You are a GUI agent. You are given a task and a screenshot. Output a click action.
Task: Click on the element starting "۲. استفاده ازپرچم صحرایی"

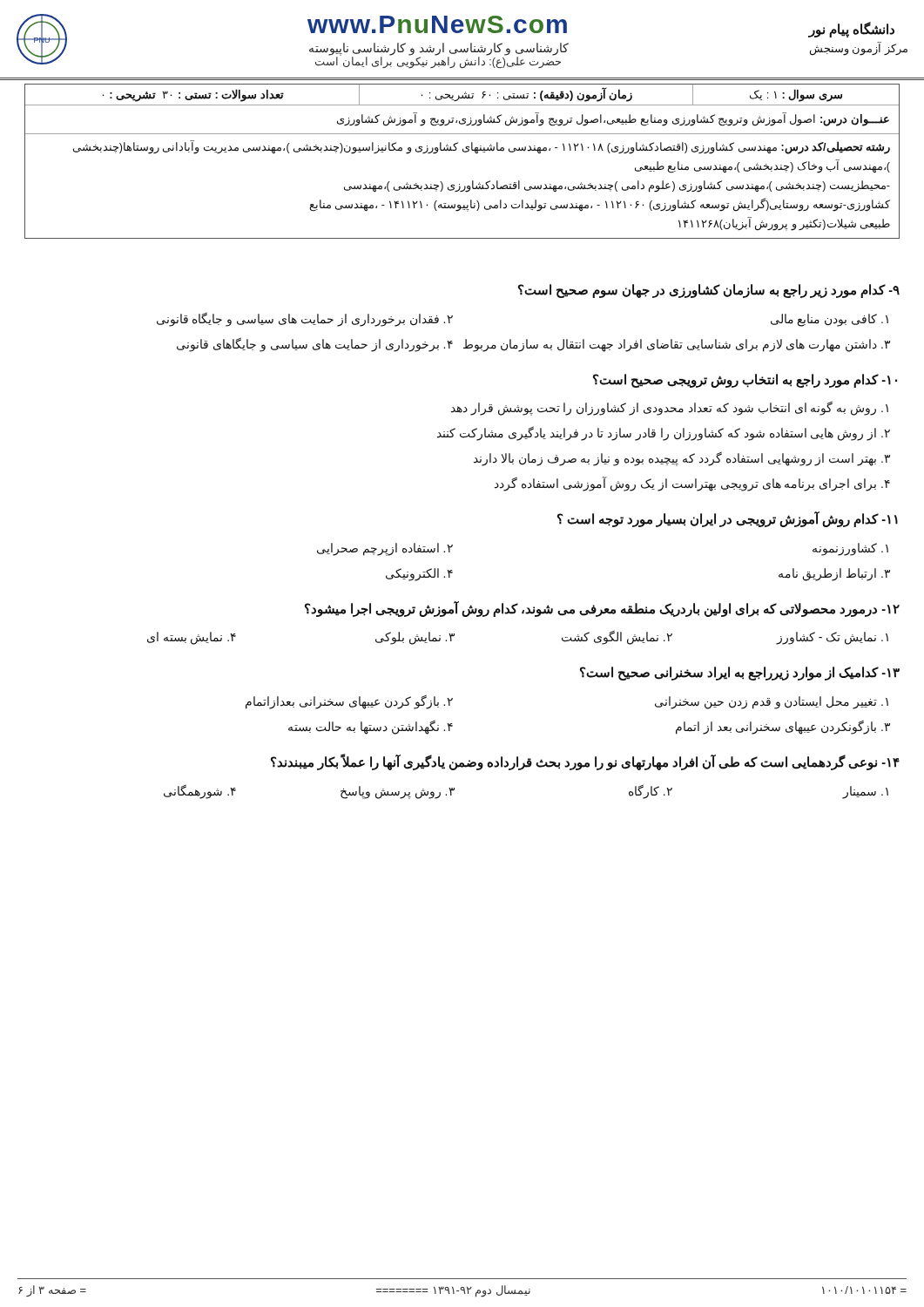(x=385, y=548)
